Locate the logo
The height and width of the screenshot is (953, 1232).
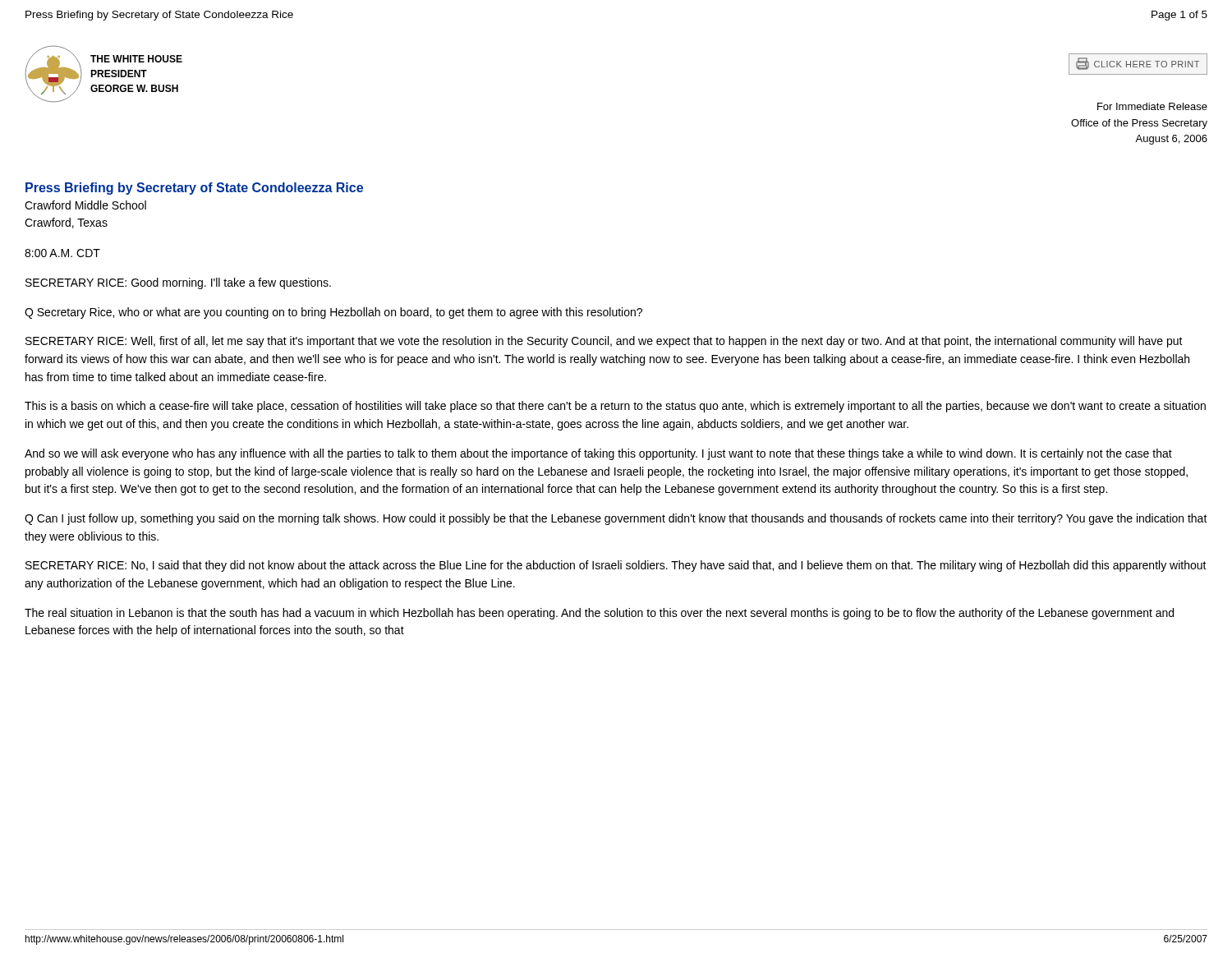(x=103, y=74)
